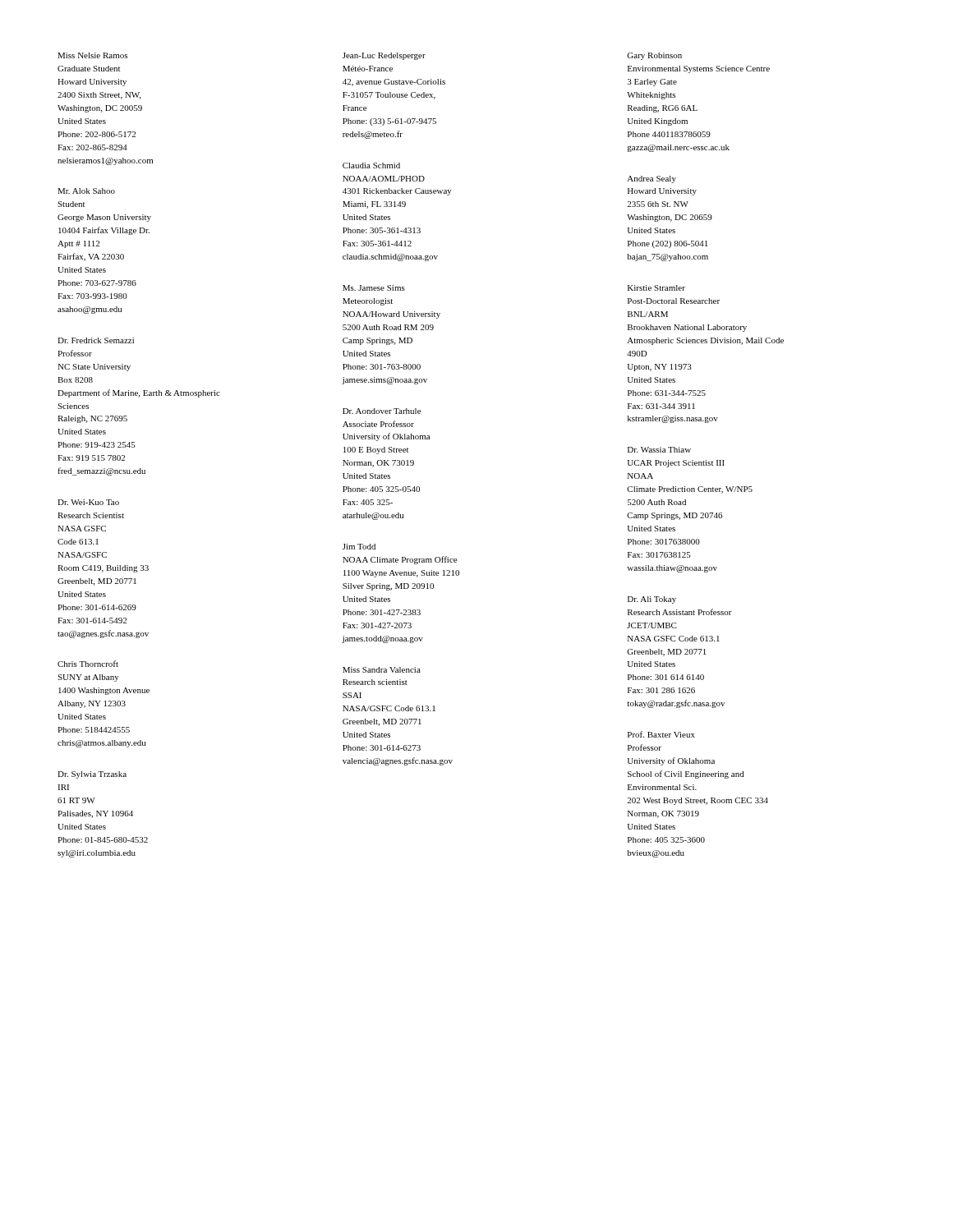Find the block on this page that starts "Miss Nelsie Ramos Graduate Student Howard University 2400"
Image resolution: width=953 pixels, height=1232 pixels.
[x=92, y=55]
